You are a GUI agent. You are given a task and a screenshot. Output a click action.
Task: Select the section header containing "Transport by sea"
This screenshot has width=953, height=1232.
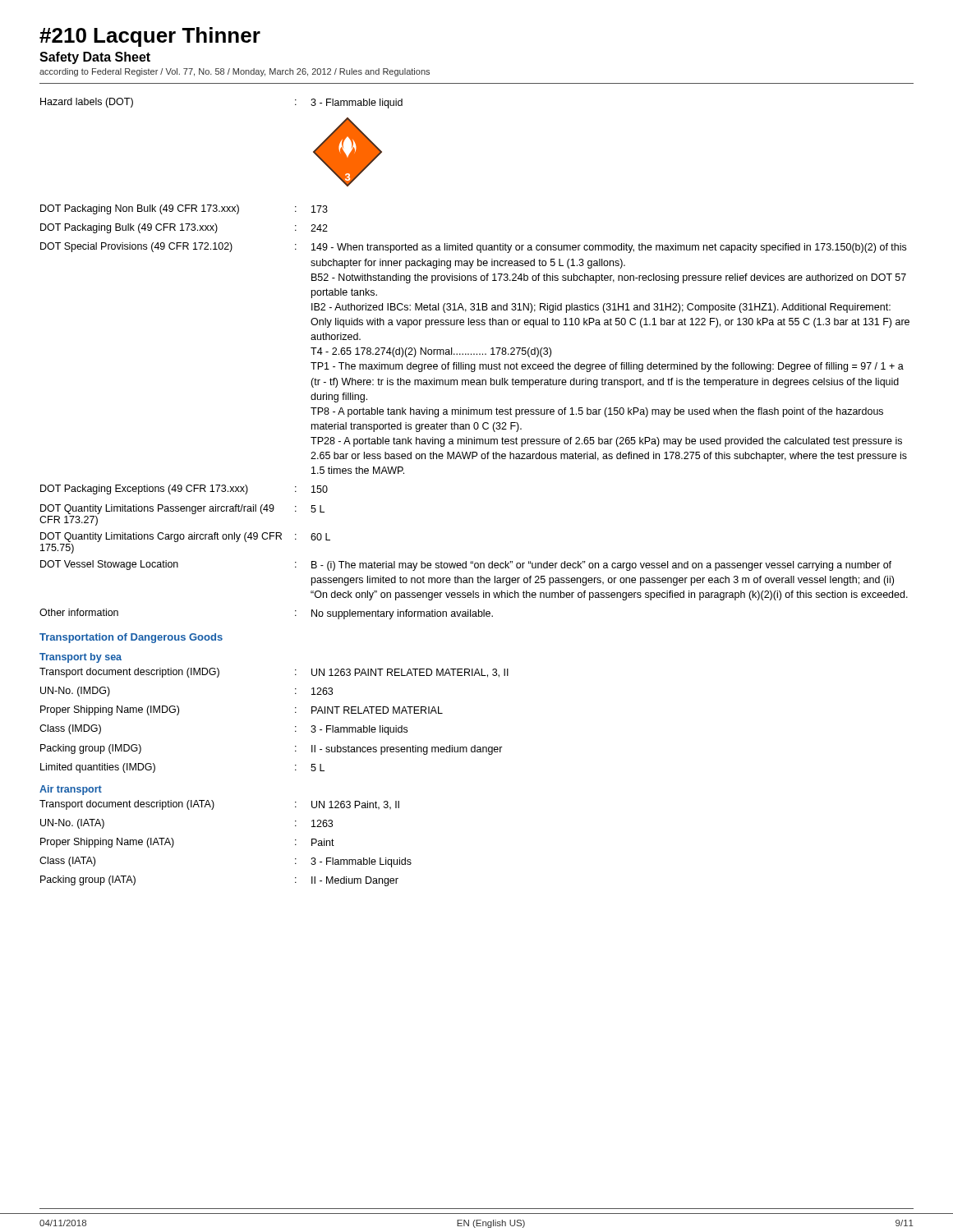pos(81,657)
